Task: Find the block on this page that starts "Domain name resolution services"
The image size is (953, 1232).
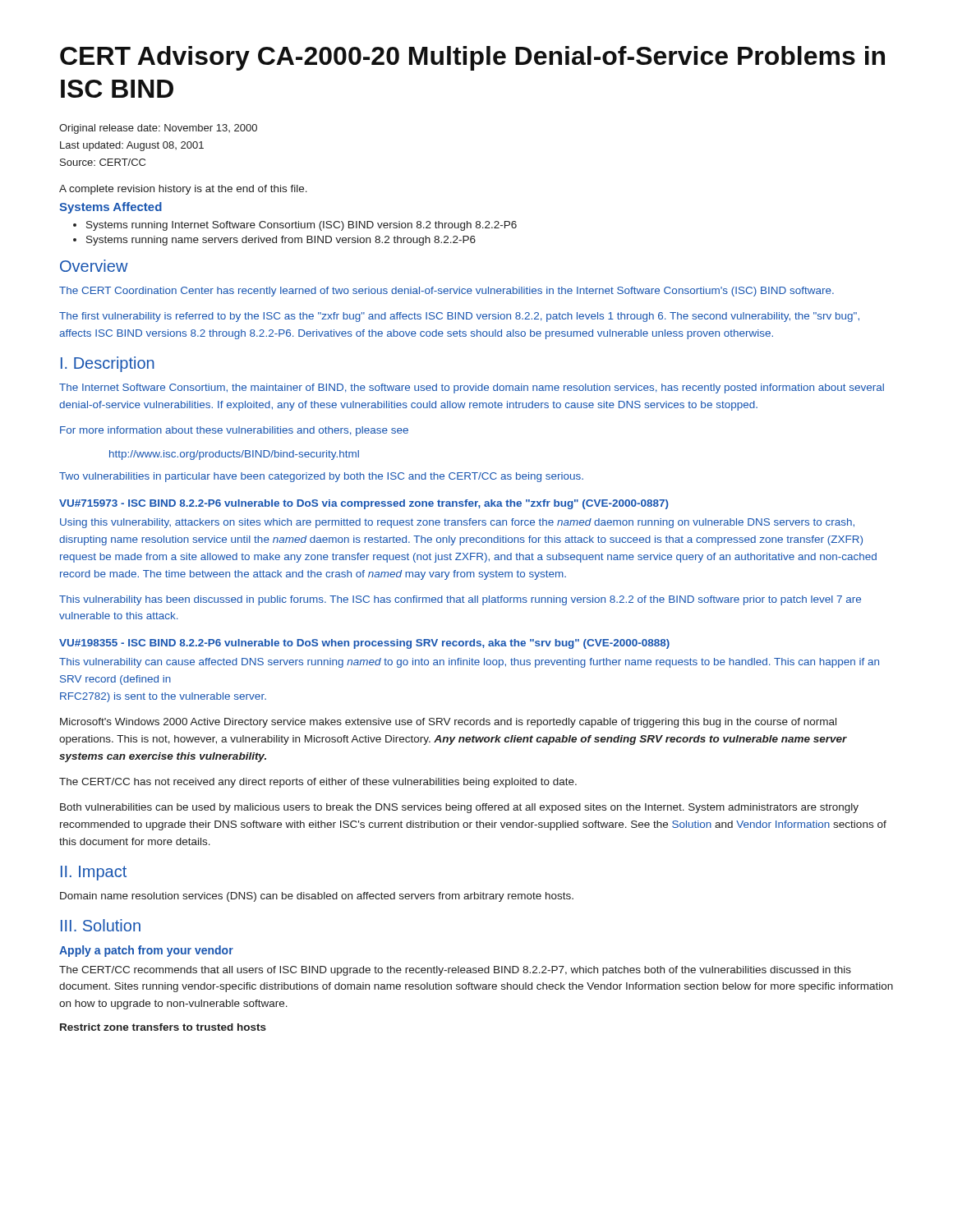Action: (x=317, y=895)
